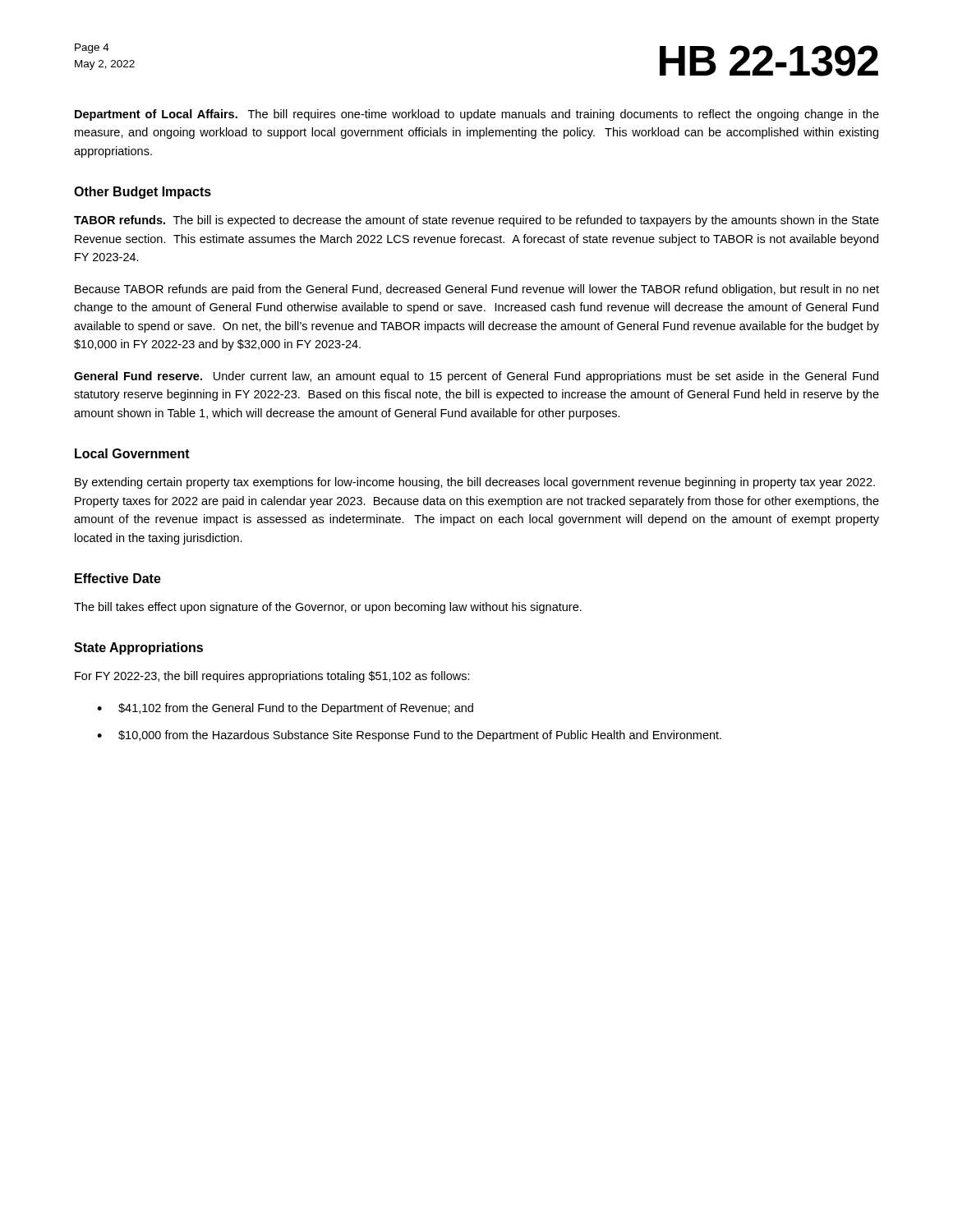Image resolution: width=953 pixels, height=1232 pixels.
Task: Click on the section header that reads "State Appropriations"
Action: click(x=139, y=648)
